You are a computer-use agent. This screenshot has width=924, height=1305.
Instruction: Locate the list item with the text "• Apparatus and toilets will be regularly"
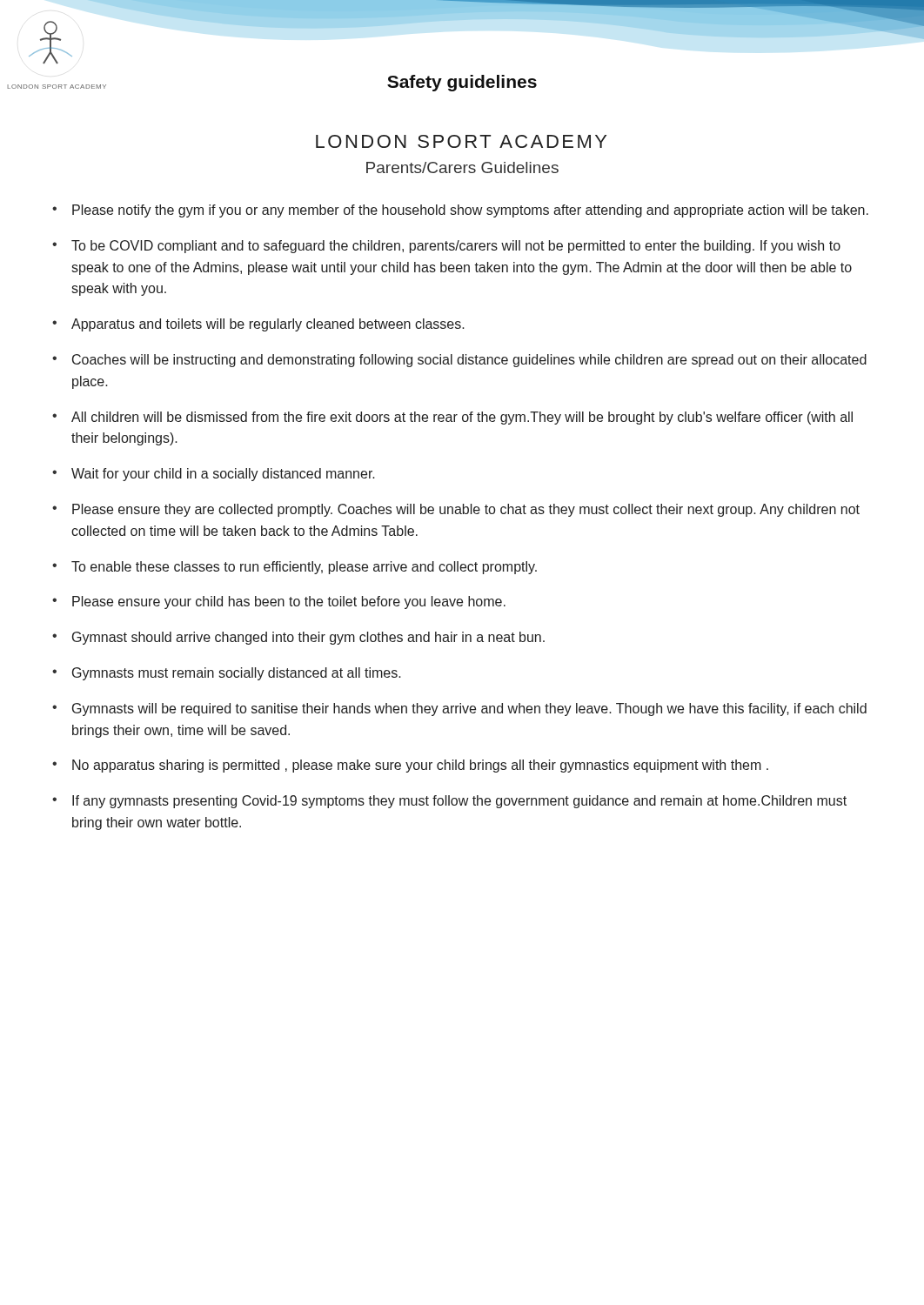[259, 325]
